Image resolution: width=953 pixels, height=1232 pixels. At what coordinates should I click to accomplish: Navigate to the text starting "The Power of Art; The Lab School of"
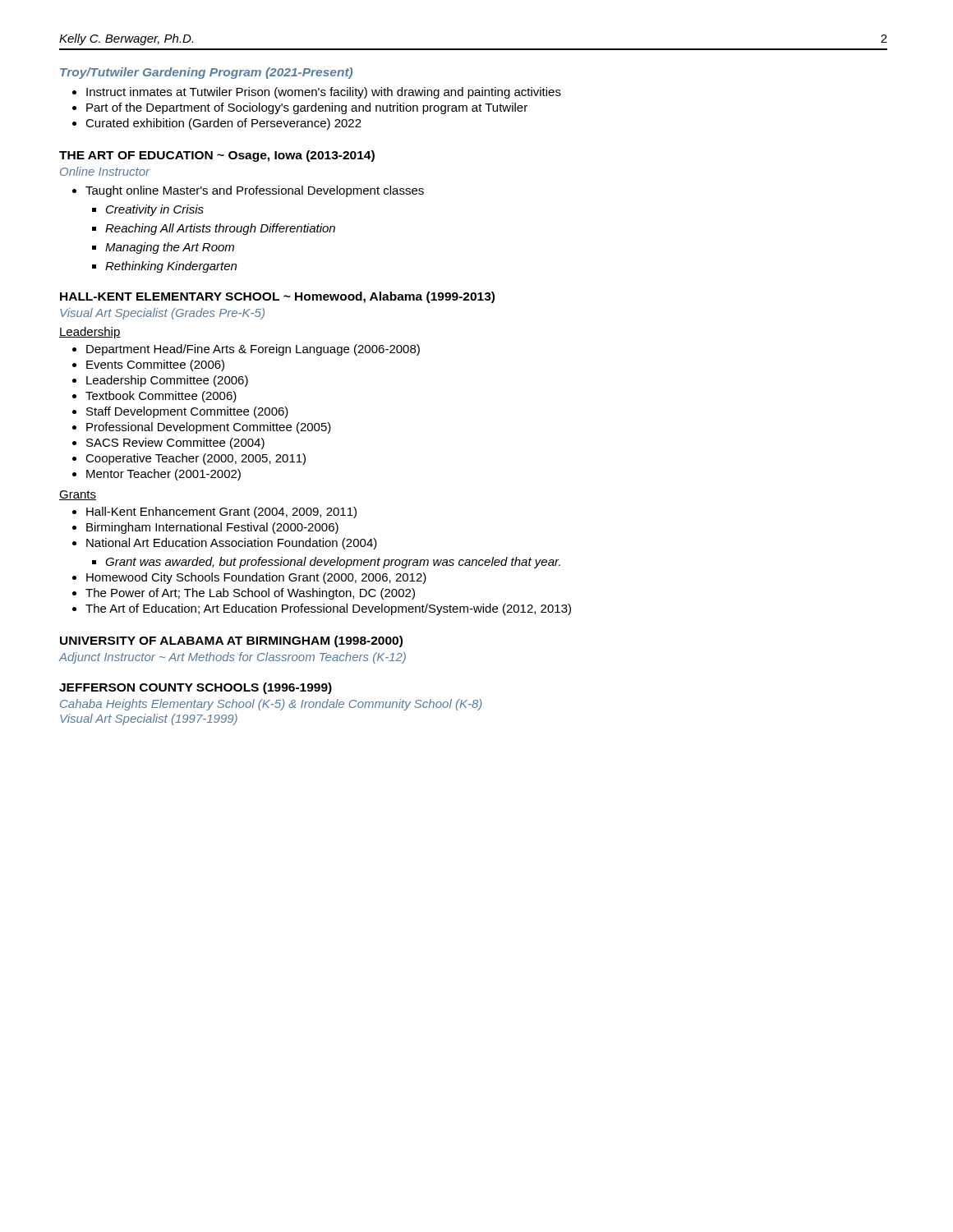click(244, 594)
